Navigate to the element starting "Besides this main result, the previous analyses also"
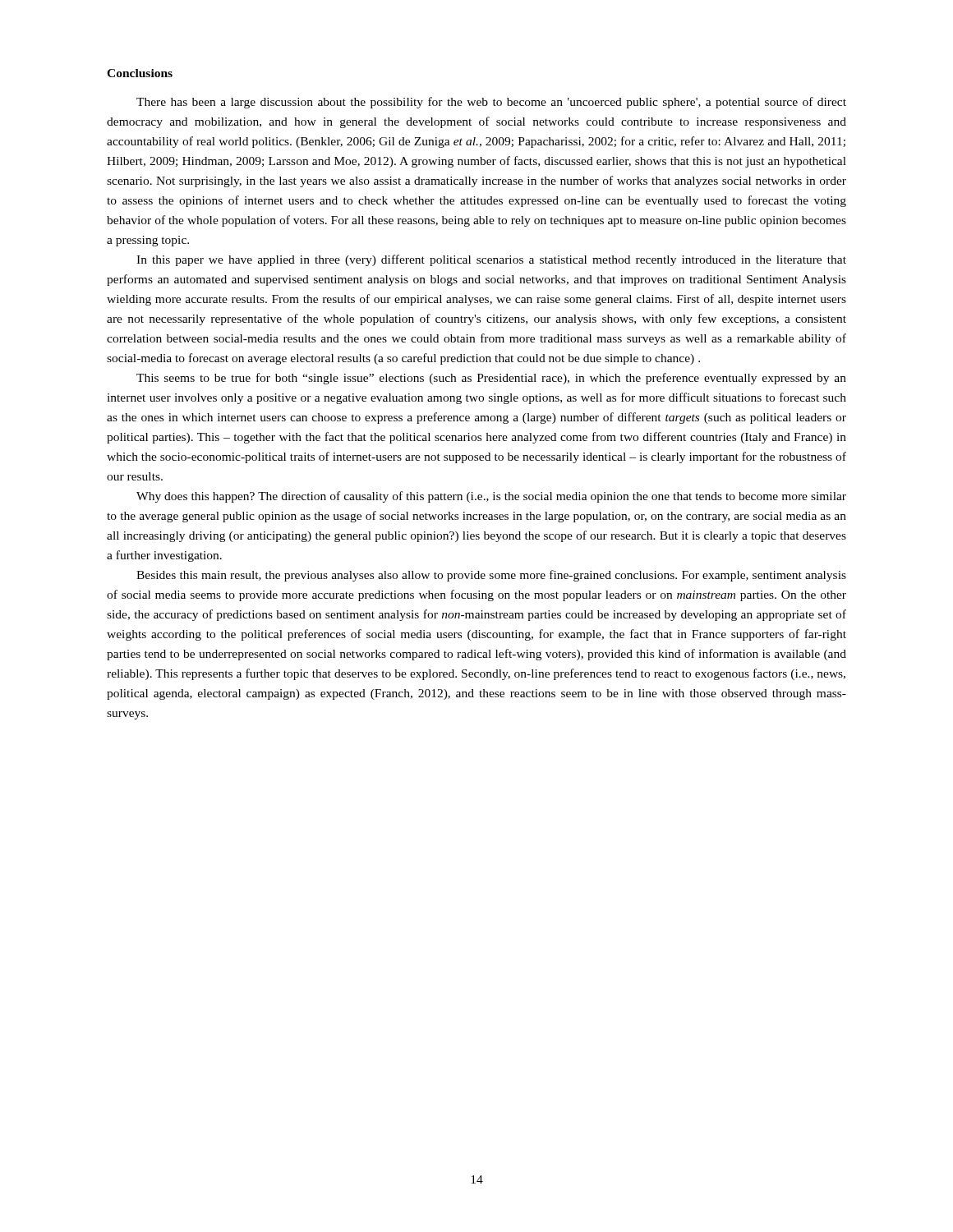Screen dimensions: 1232x953 476,644
